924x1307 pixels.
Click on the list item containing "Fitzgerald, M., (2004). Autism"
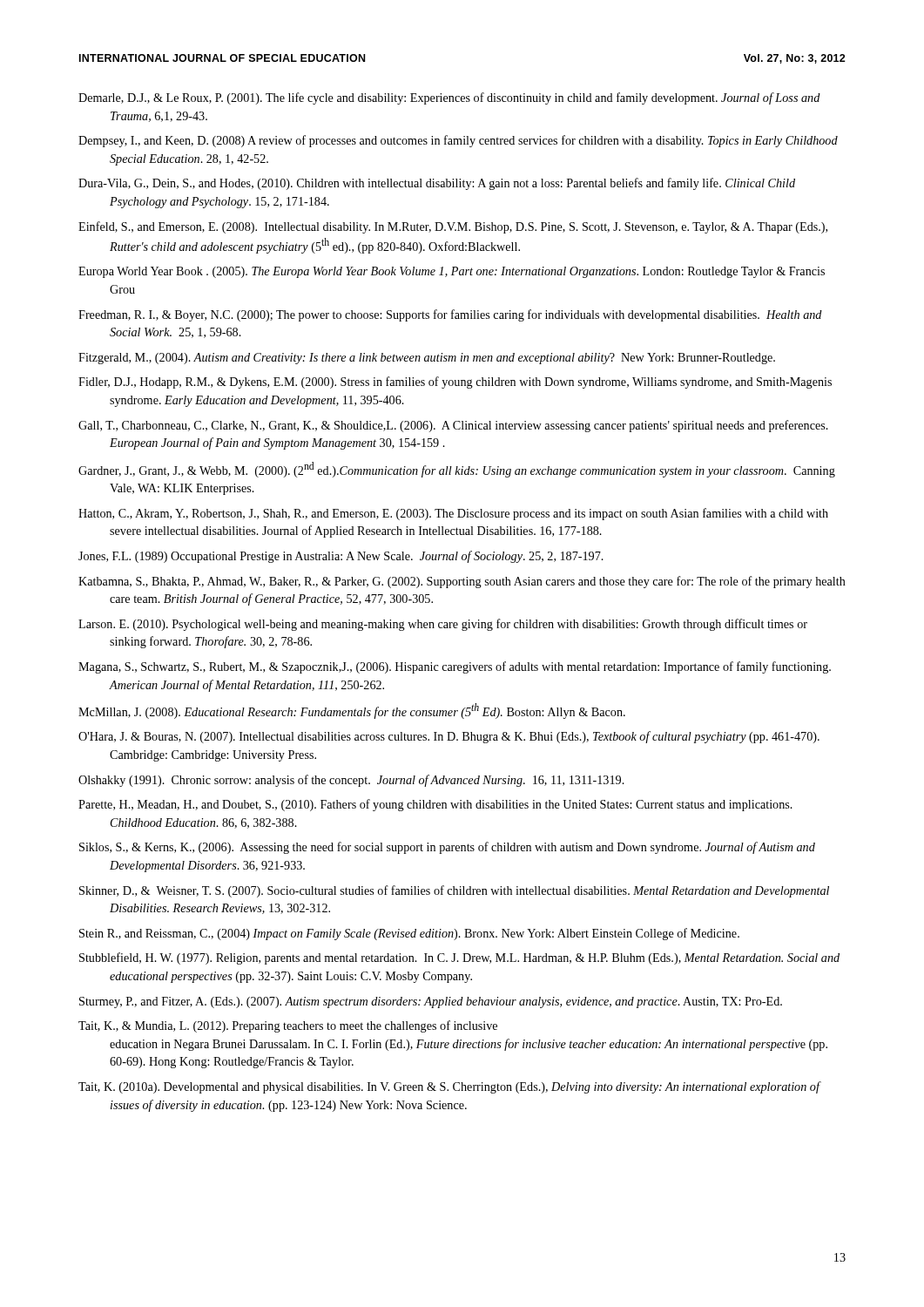(427, 357)
